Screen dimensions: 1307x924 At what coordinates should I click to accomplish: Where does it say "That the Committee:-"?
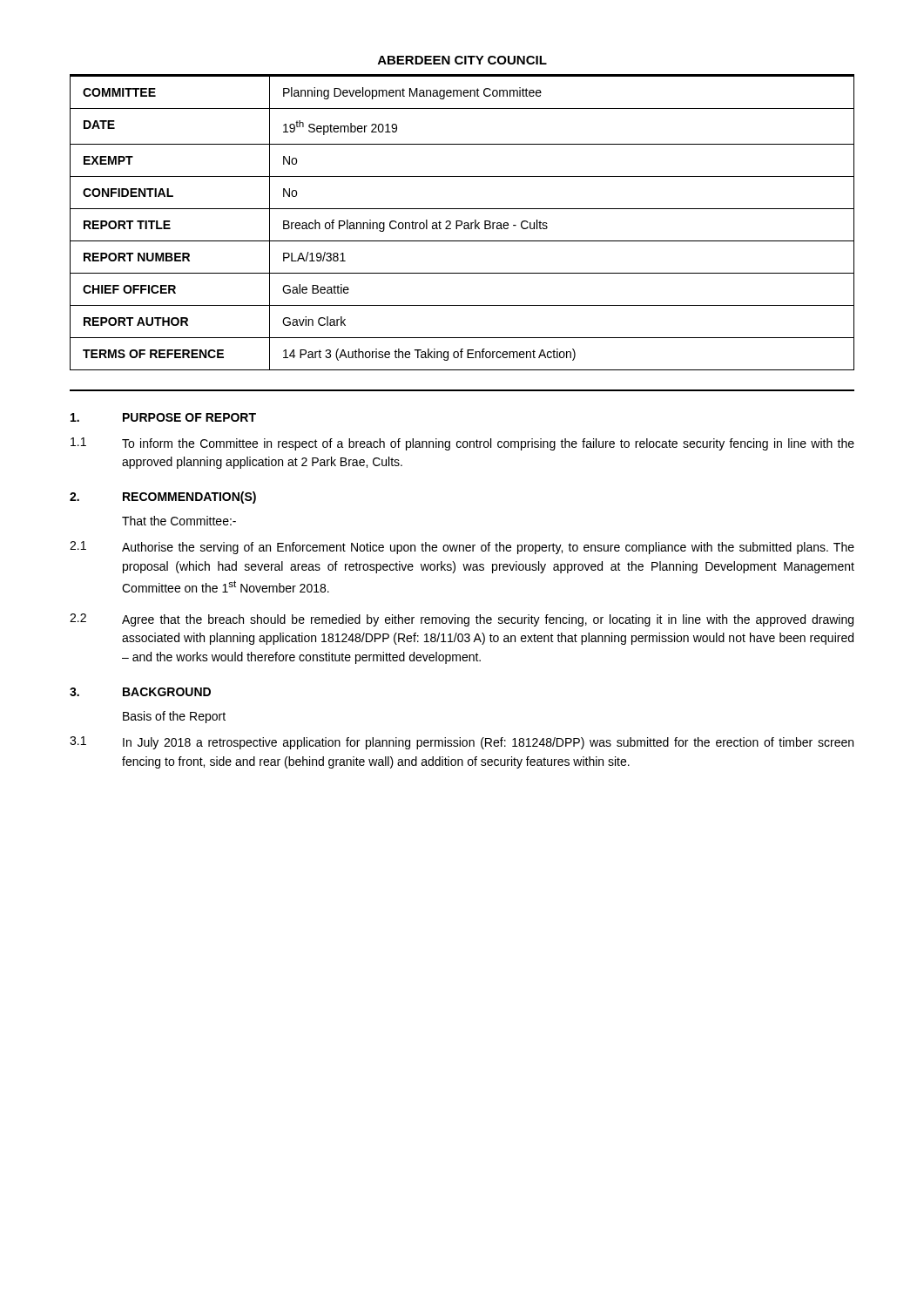pos(179,521)
